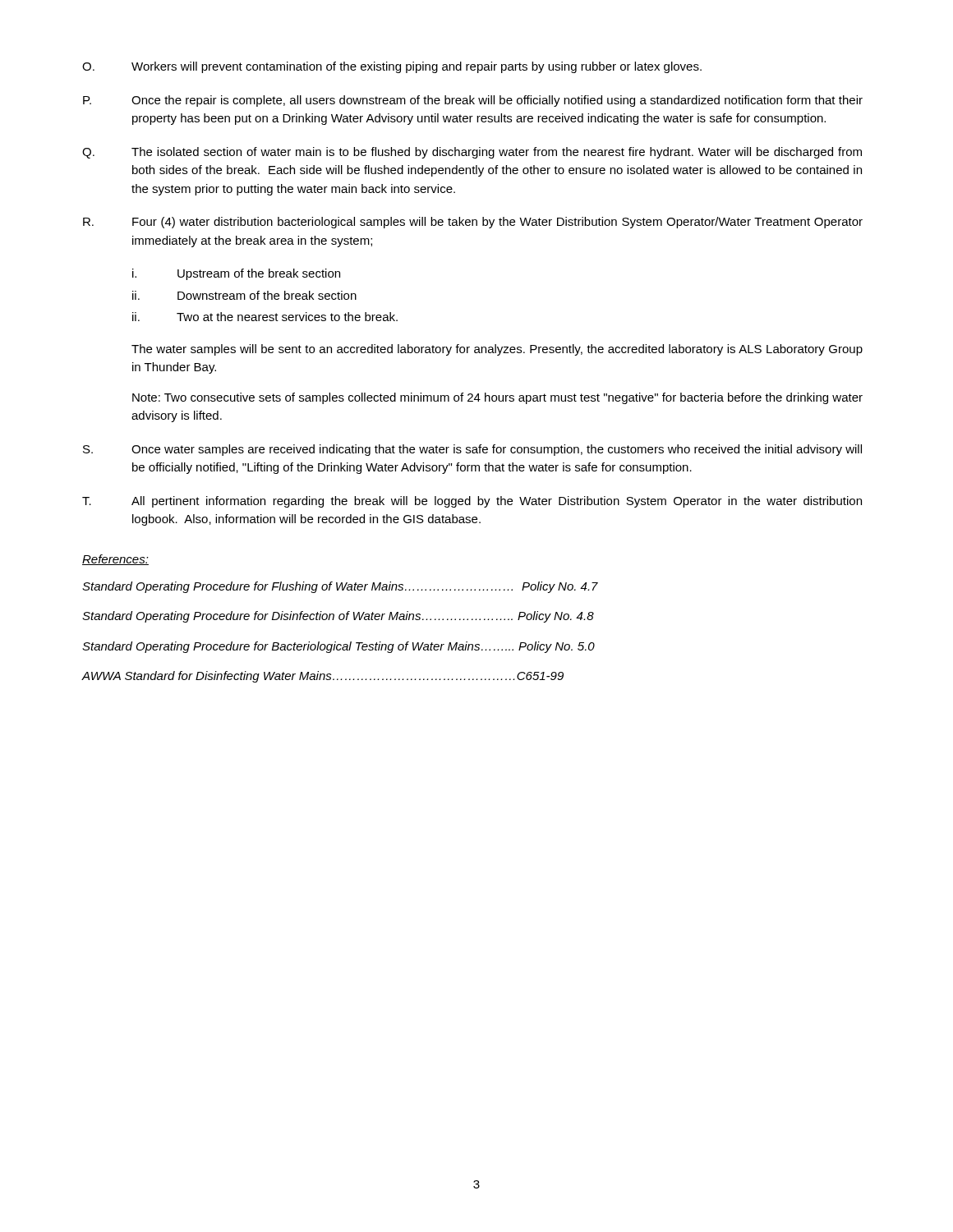Find the element starting "Q. The isolated section of water main is"

[472, 170]
